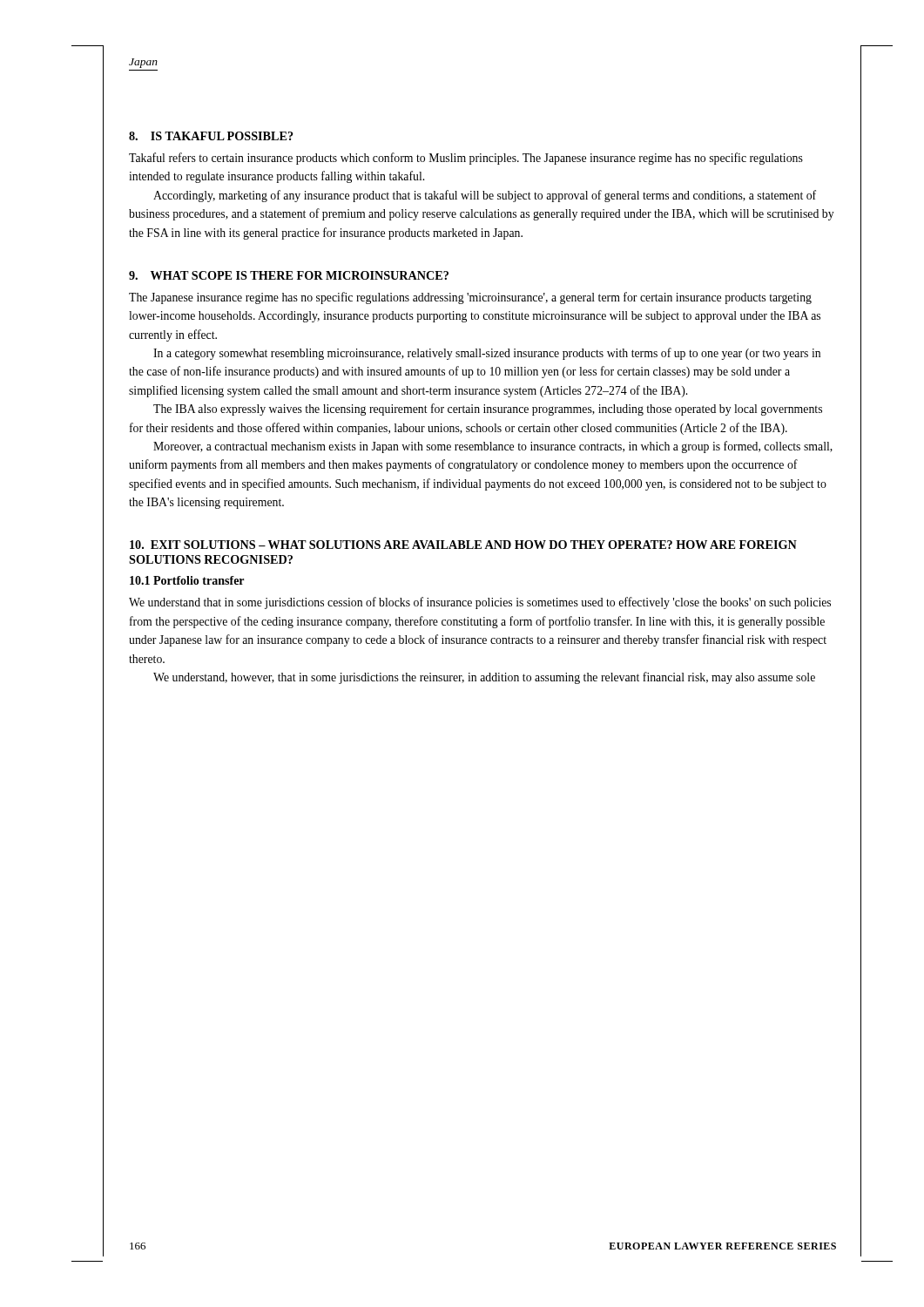The image size is (924, 1307).
Task: Select the text block containing "We understand that in"
Action: pos(483,640)
